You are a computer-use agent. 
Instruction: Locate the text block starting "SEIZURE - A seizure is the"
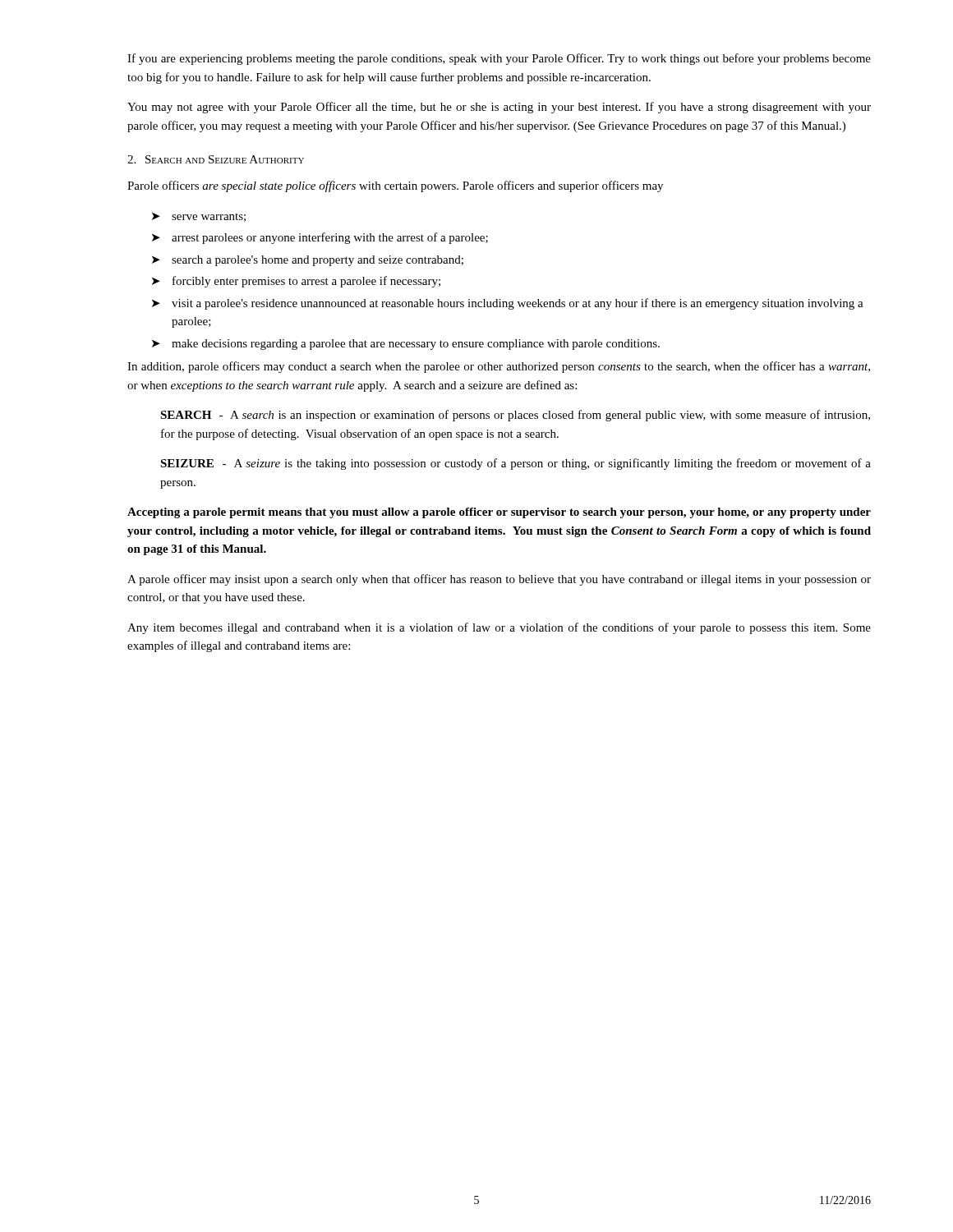tap(516, 472)
